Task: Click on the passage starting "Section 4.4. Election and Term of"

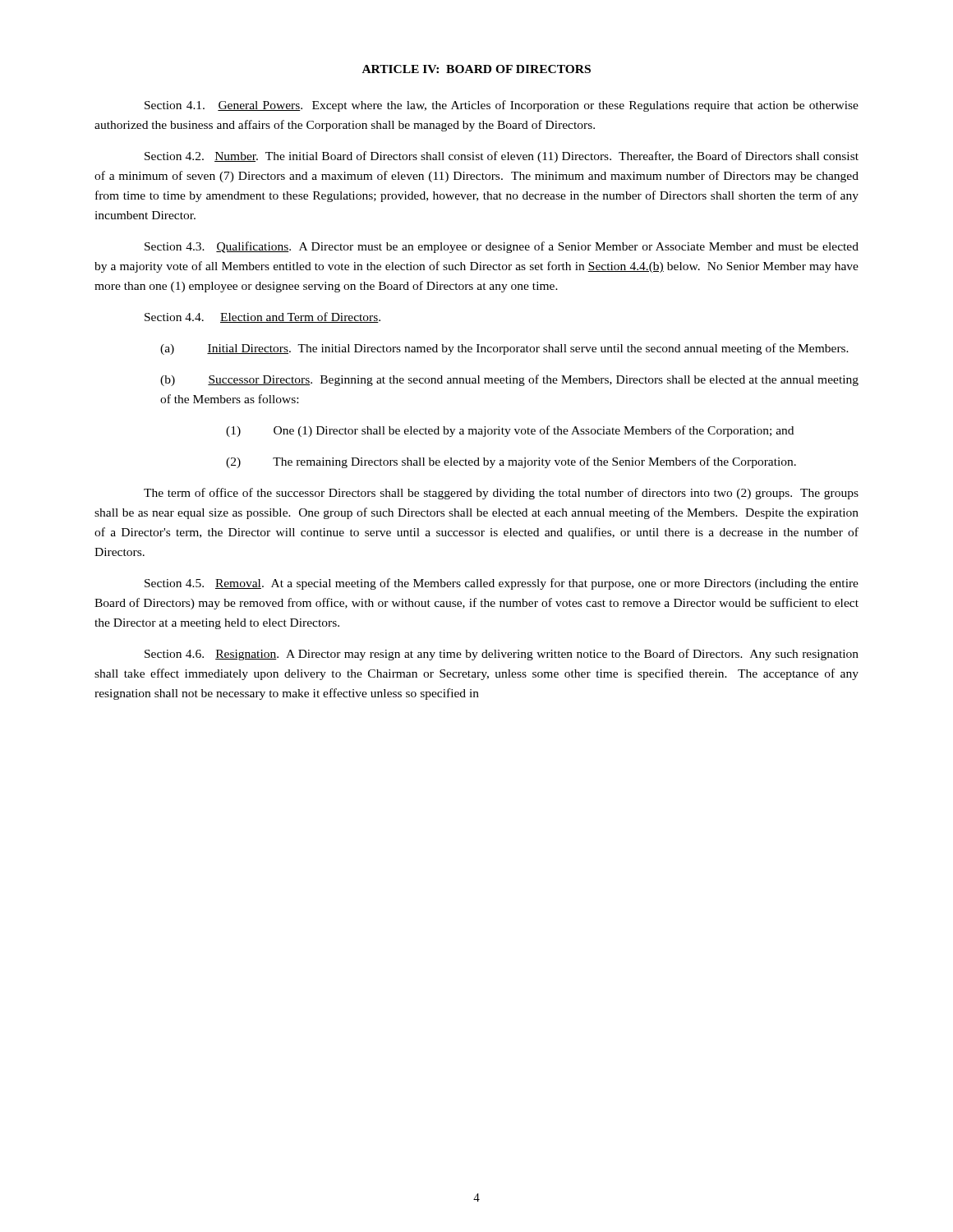Action: [x=263, y=317]
